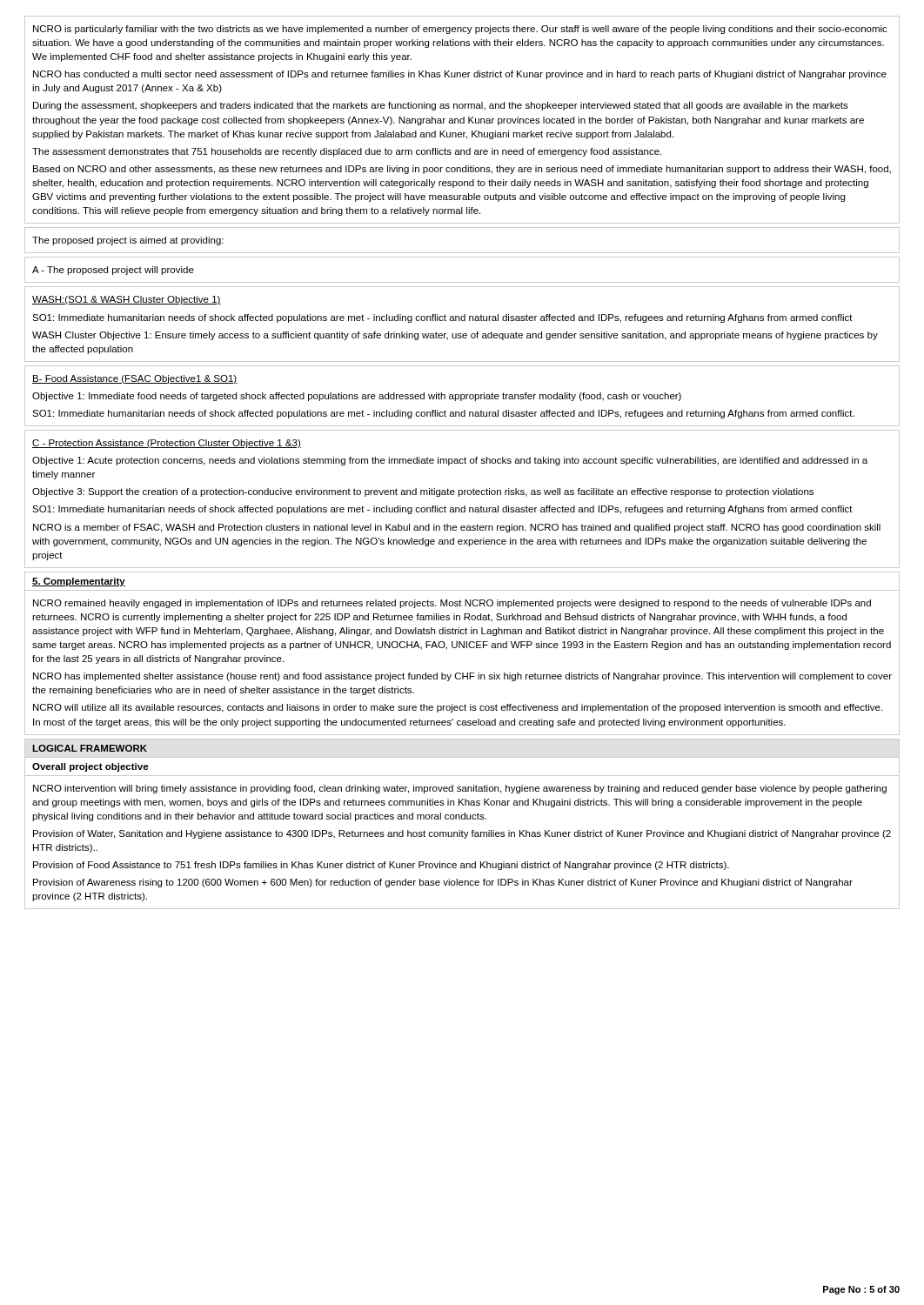The width and height of the screenshot is (924, 1305).
Task: Find the passage starting "NCRO is particularly familiar with"
Action: click(x=462, y=120)
